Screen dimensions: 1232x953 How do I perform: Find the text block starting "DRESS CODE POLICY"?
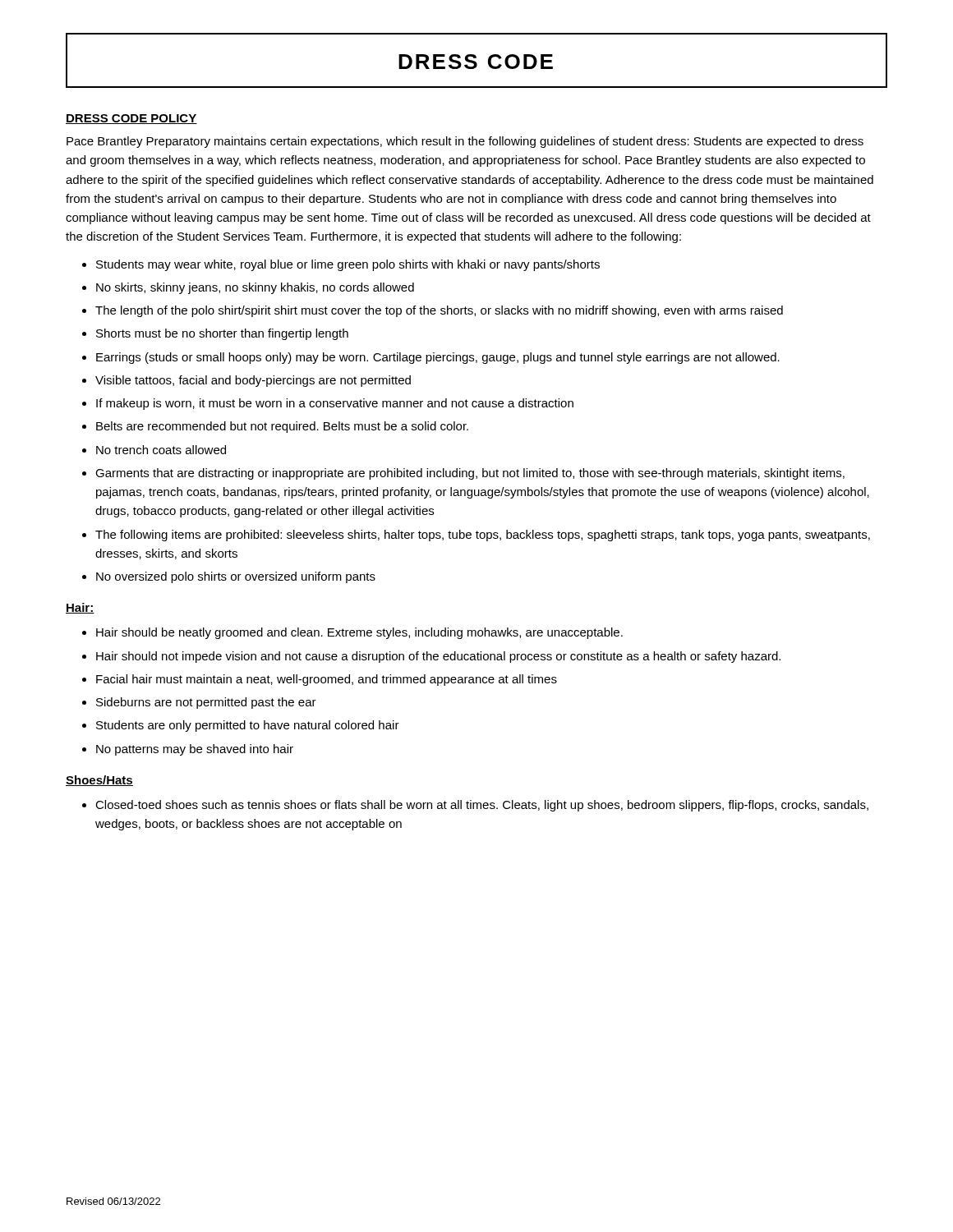131,118
